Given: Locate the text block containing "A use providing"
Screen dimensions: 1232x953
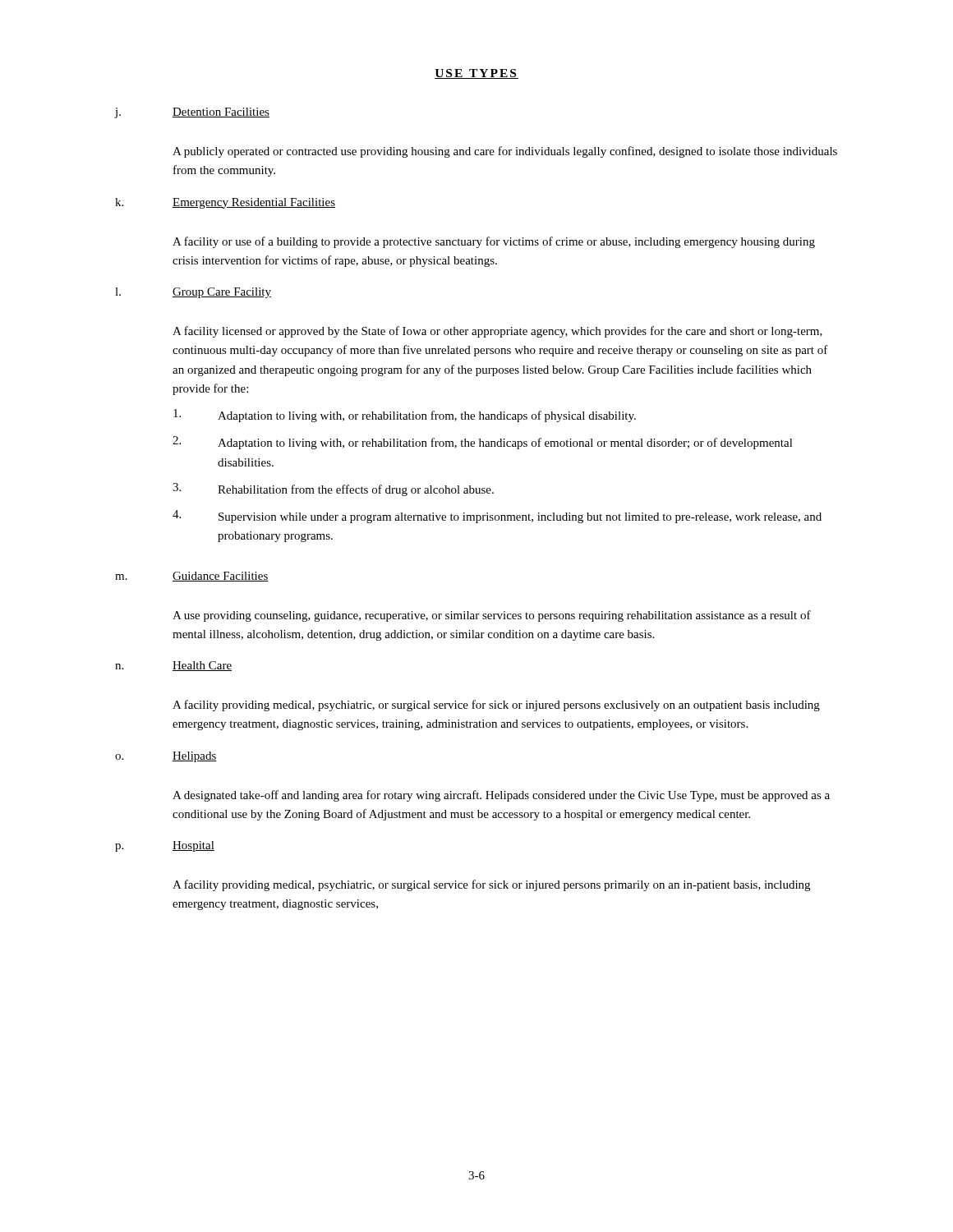Looking at the screenshot, I should point(476,625).
